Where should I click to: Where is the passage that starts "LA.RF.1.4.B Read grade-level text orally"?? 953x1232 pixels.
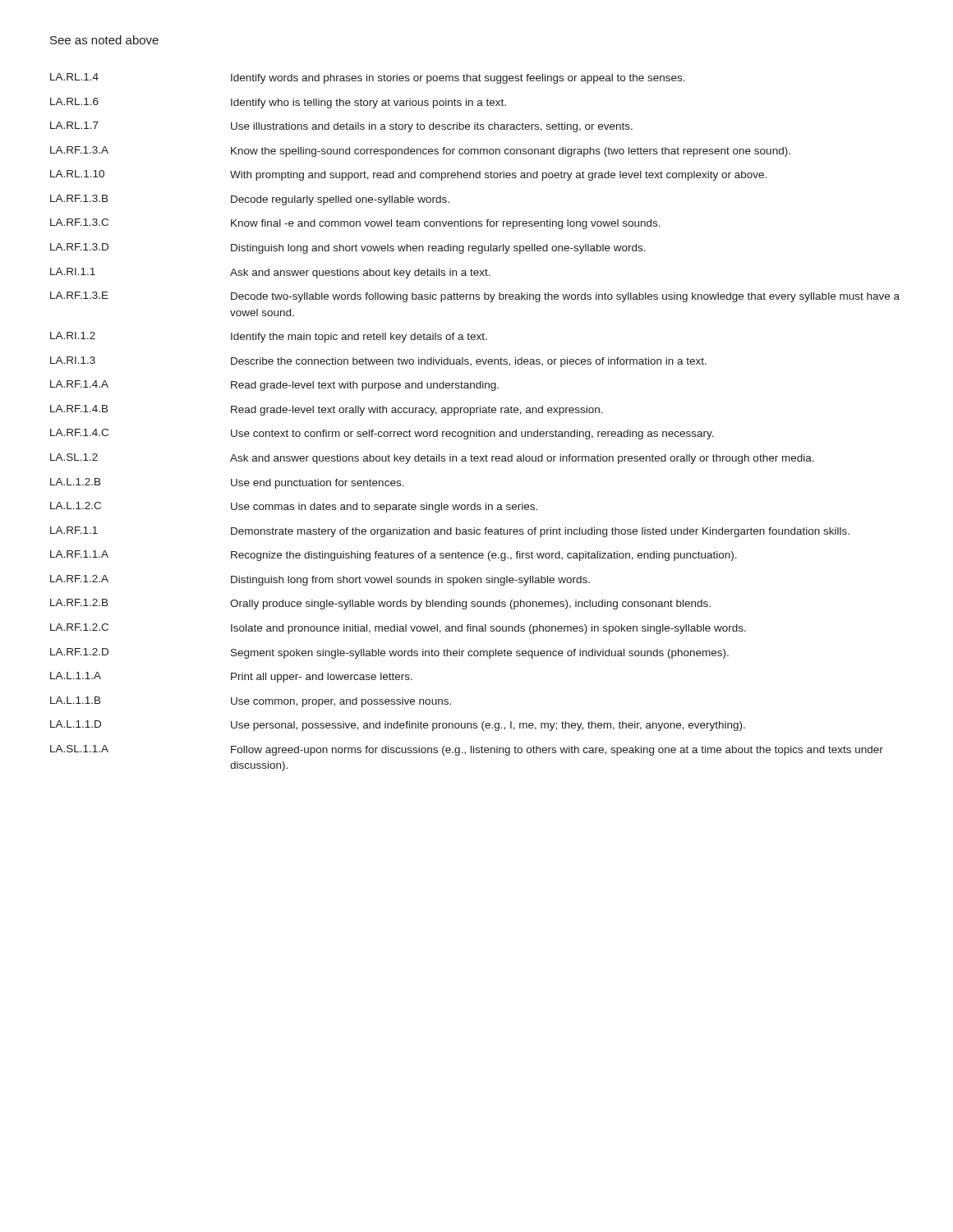[476, 410]
